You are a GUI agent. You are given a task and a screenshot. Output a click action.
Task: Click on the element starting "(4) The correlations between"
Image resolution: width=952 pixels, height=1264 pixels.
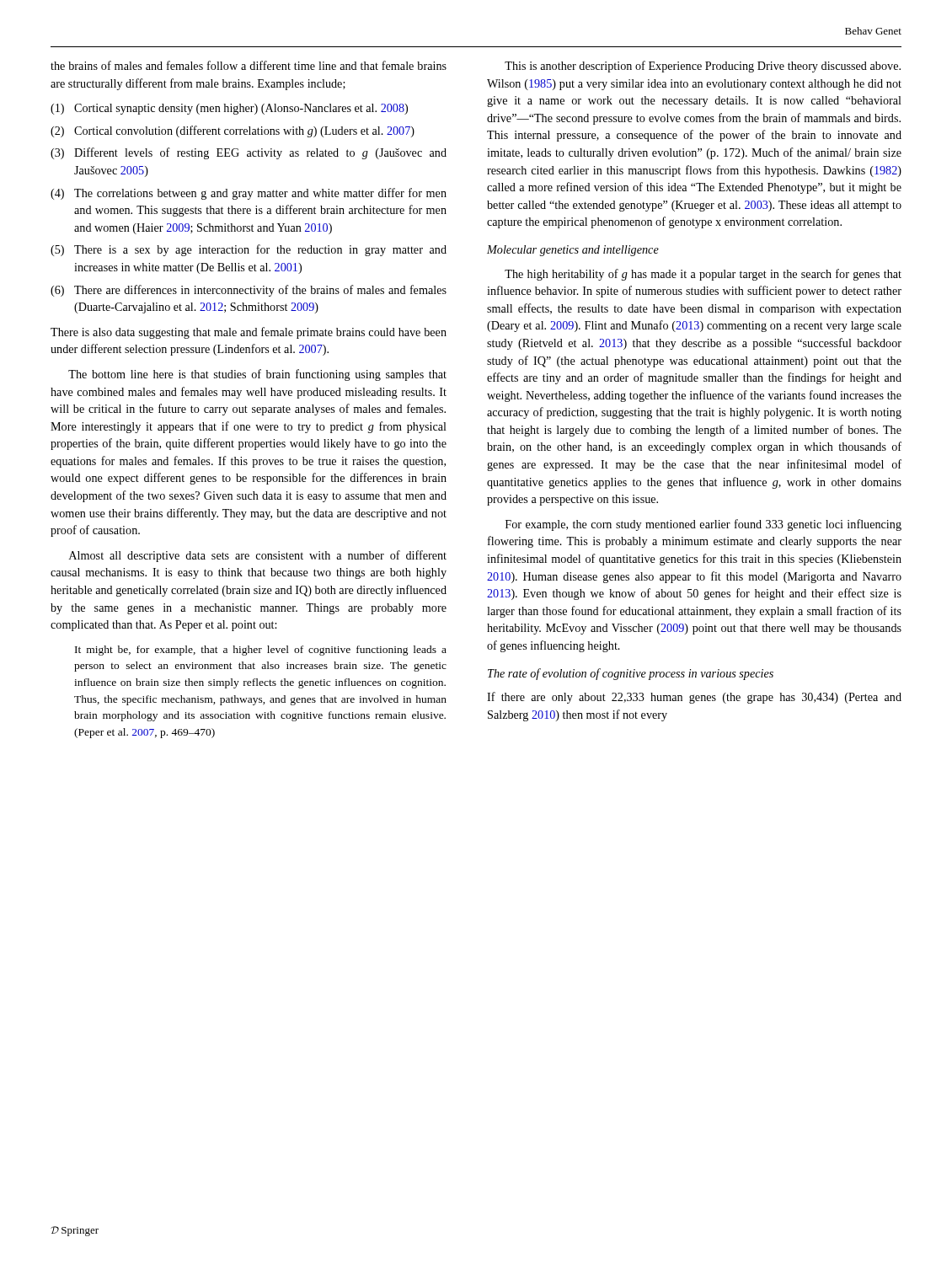click(249, 210)
